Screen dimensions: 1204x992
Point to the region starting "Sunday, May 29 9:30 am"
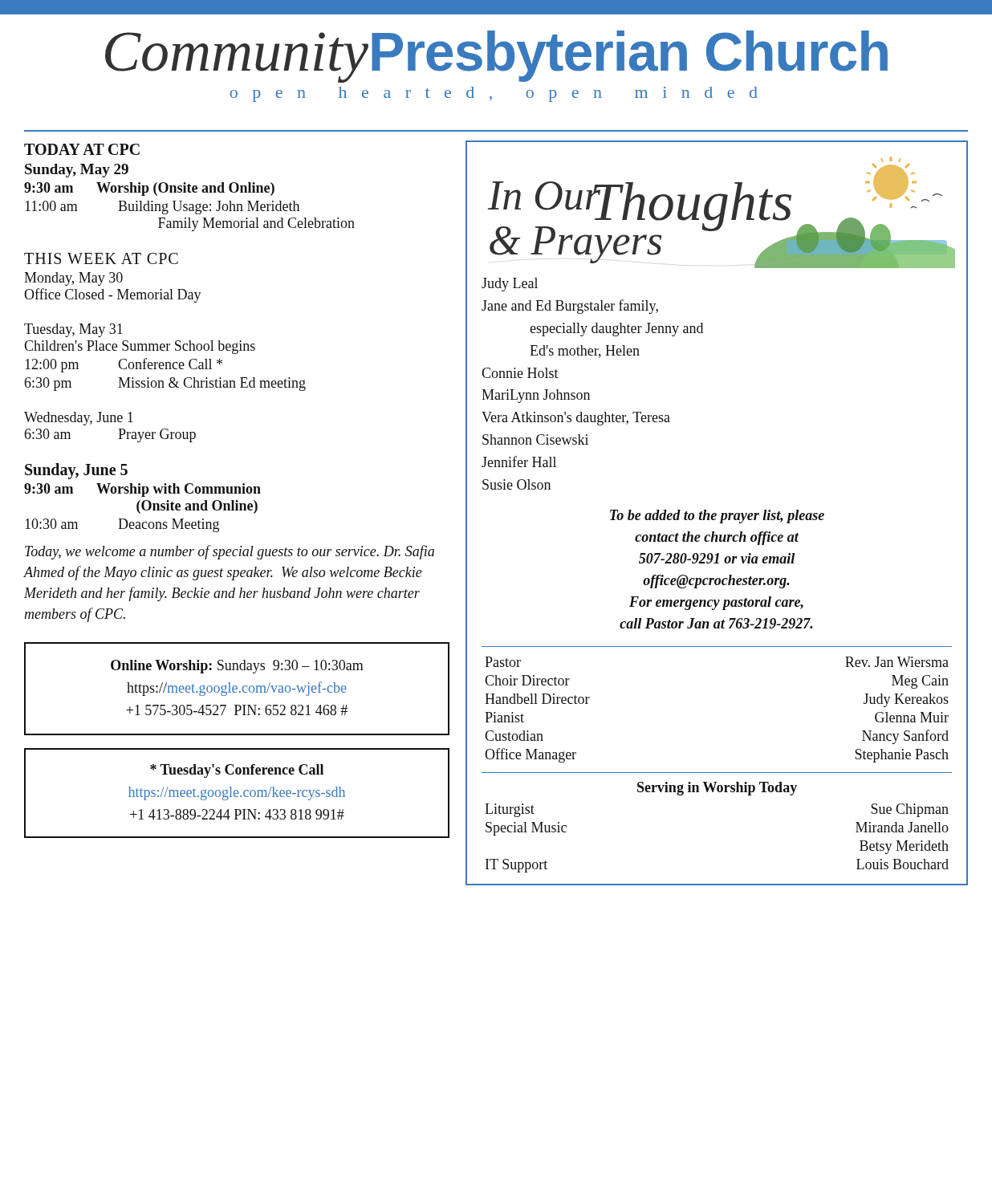click(x=237, y=196)
